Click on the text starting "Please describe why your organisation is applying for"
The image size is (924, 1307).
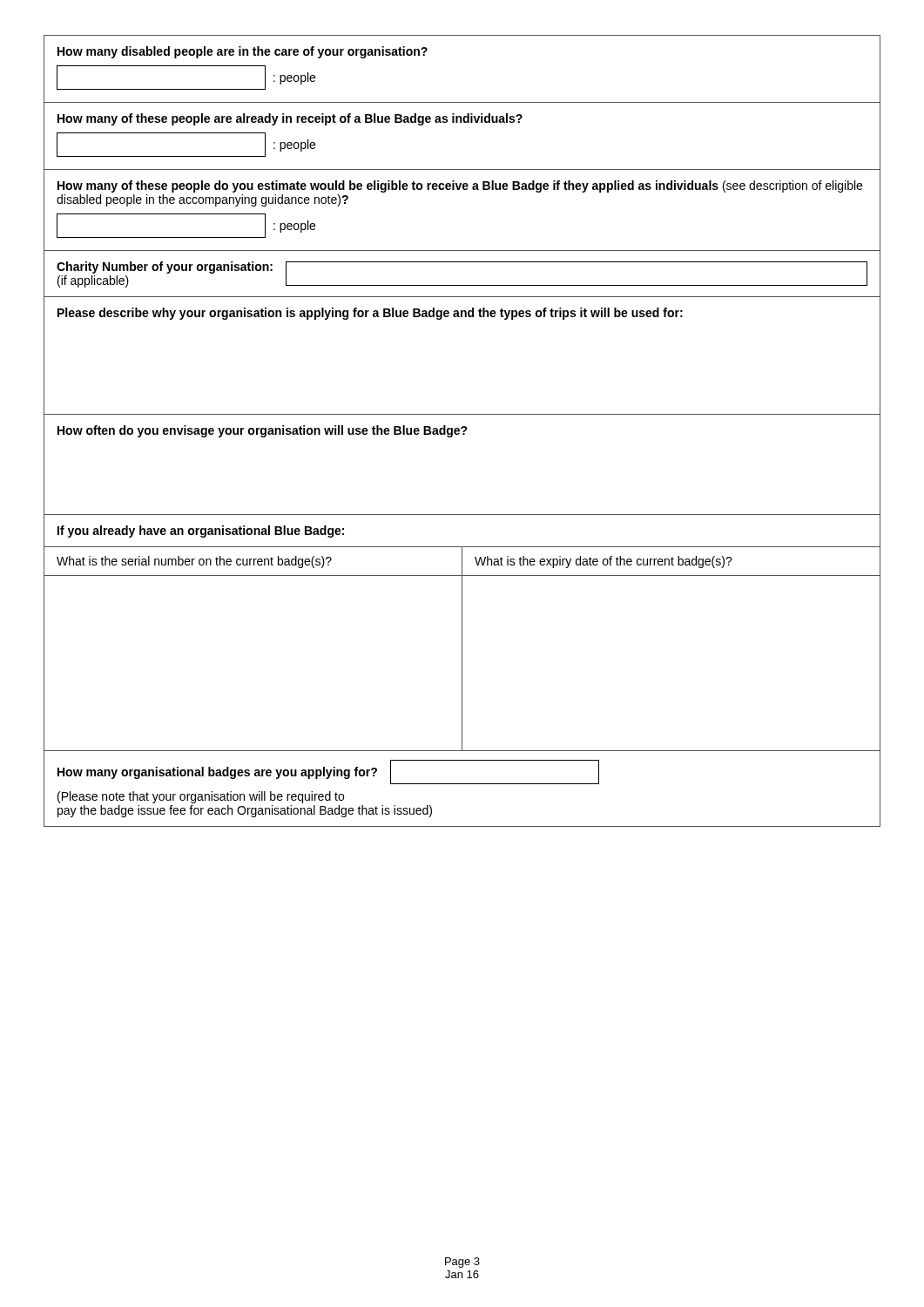click(x=370, y=314)
